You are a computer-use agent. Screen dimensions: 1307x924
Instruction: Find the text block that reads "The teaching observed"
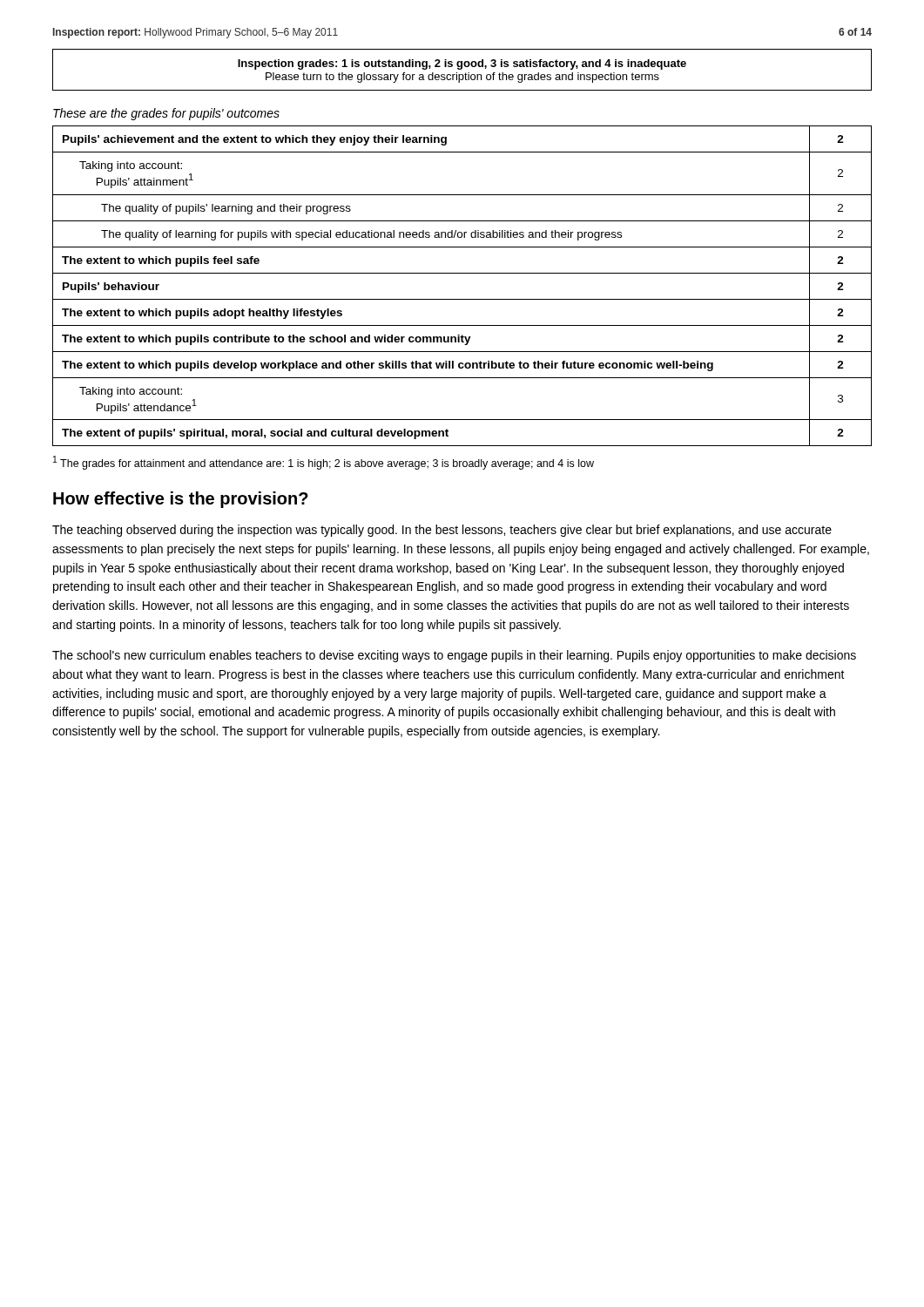pyautogui.click(x=461, y=577)
